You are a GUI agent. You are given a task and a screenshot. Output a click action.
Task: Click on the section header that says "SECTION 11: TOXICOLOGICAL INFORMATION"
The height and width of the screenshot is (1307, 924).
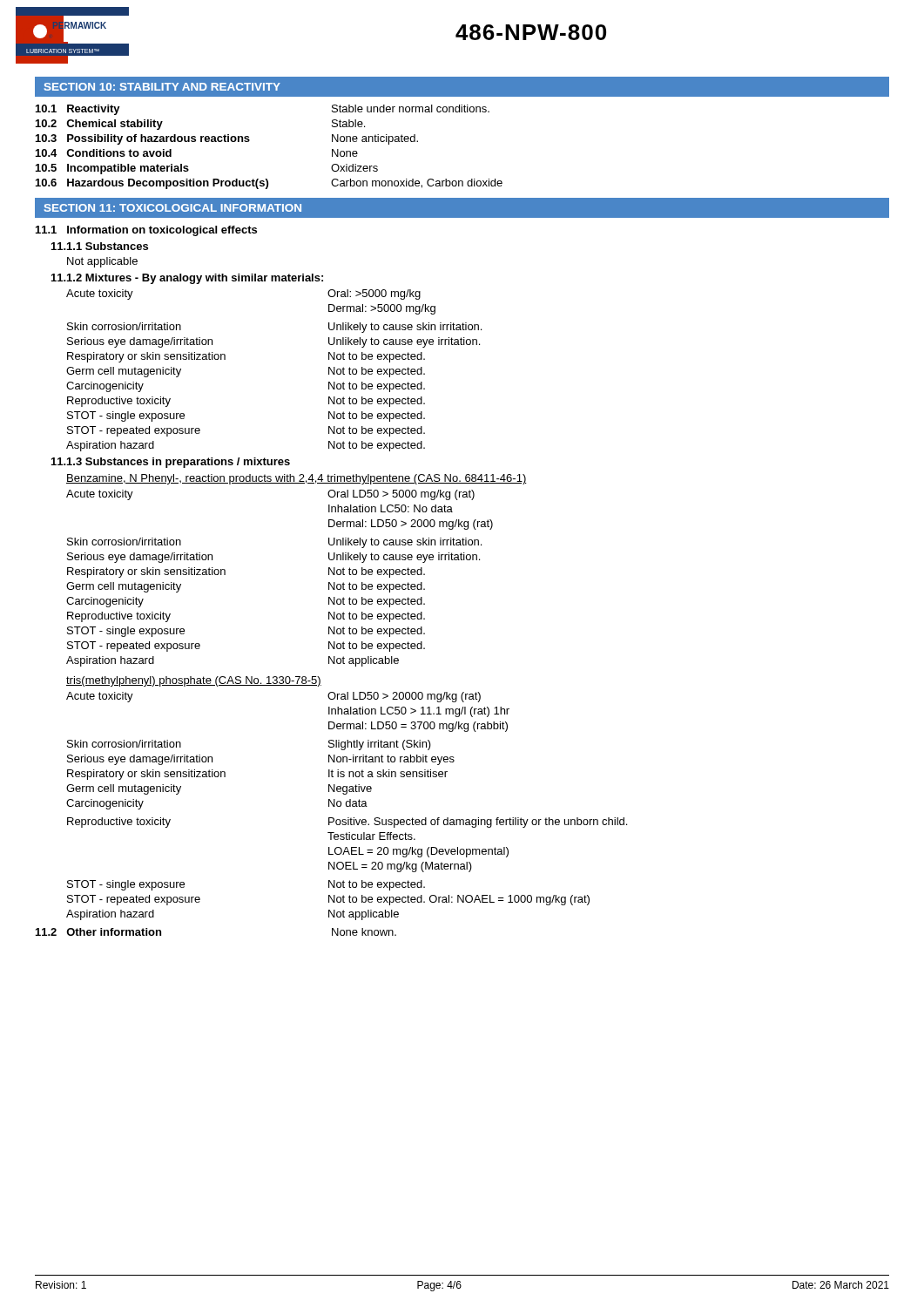coord(173,208)
